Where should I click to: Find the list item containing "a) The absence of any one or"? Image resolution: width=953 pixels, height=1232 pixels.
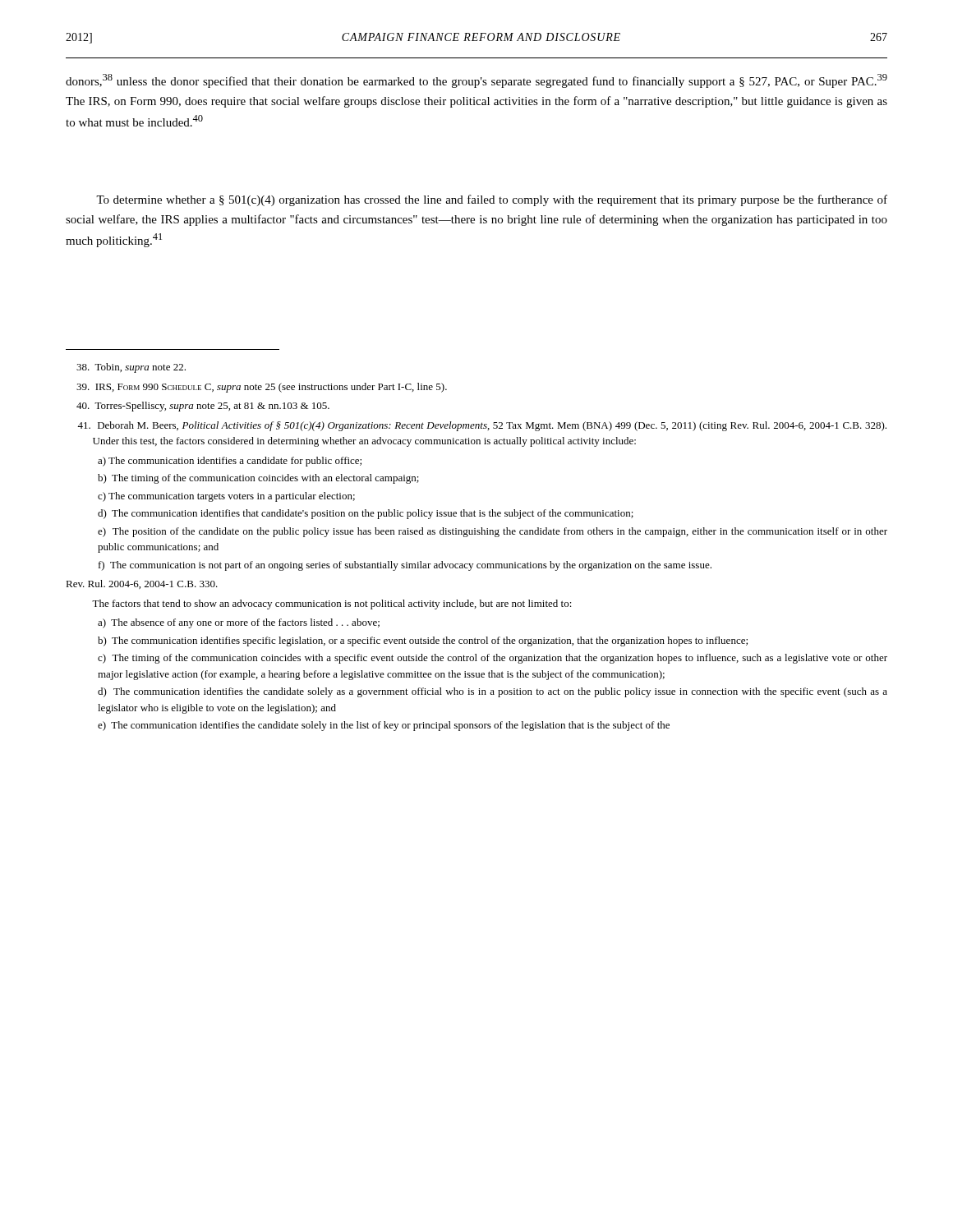tap(239, 622)
